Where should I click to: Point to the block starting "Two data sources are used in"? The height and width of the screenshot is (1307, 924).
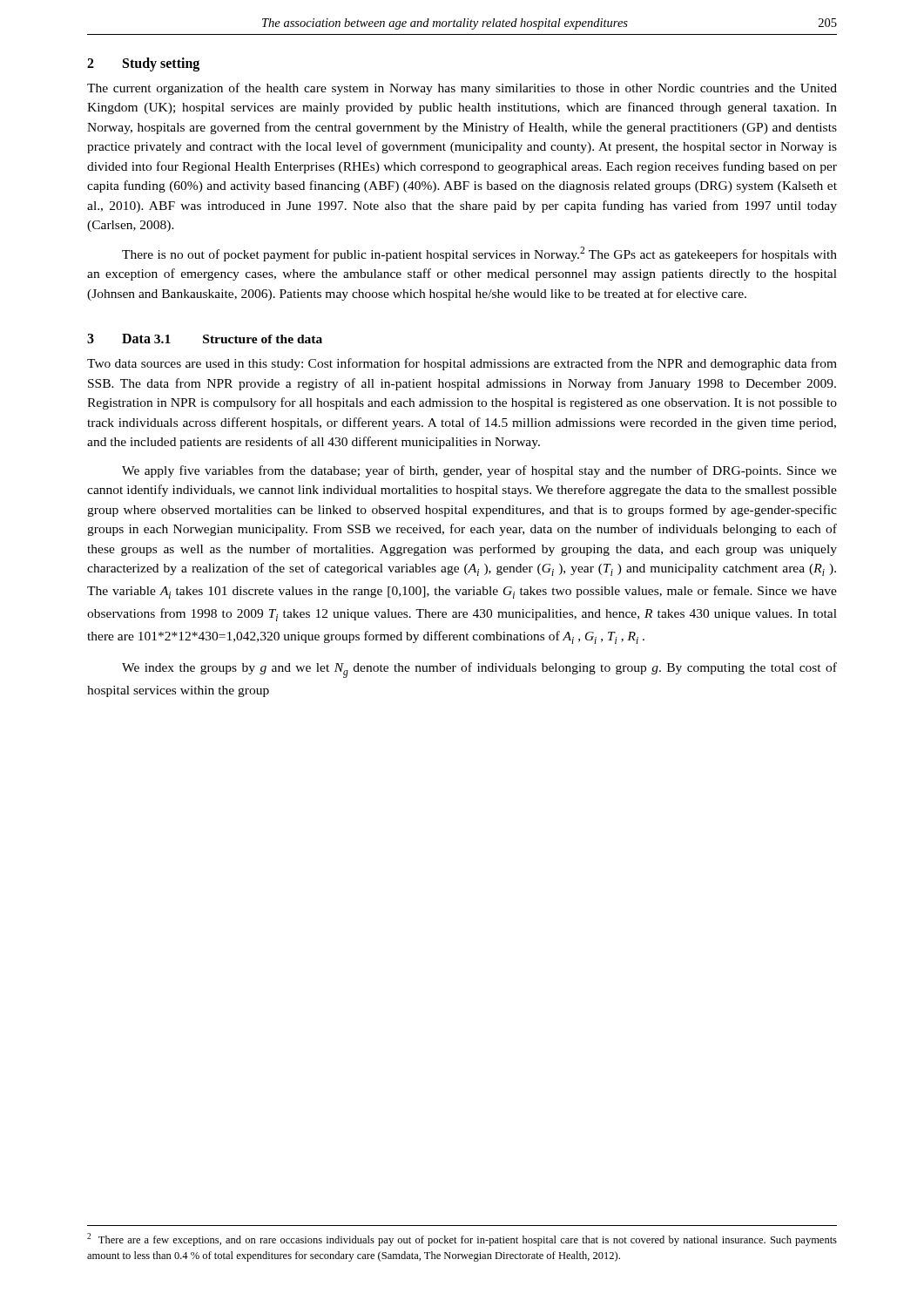[462, 403]
